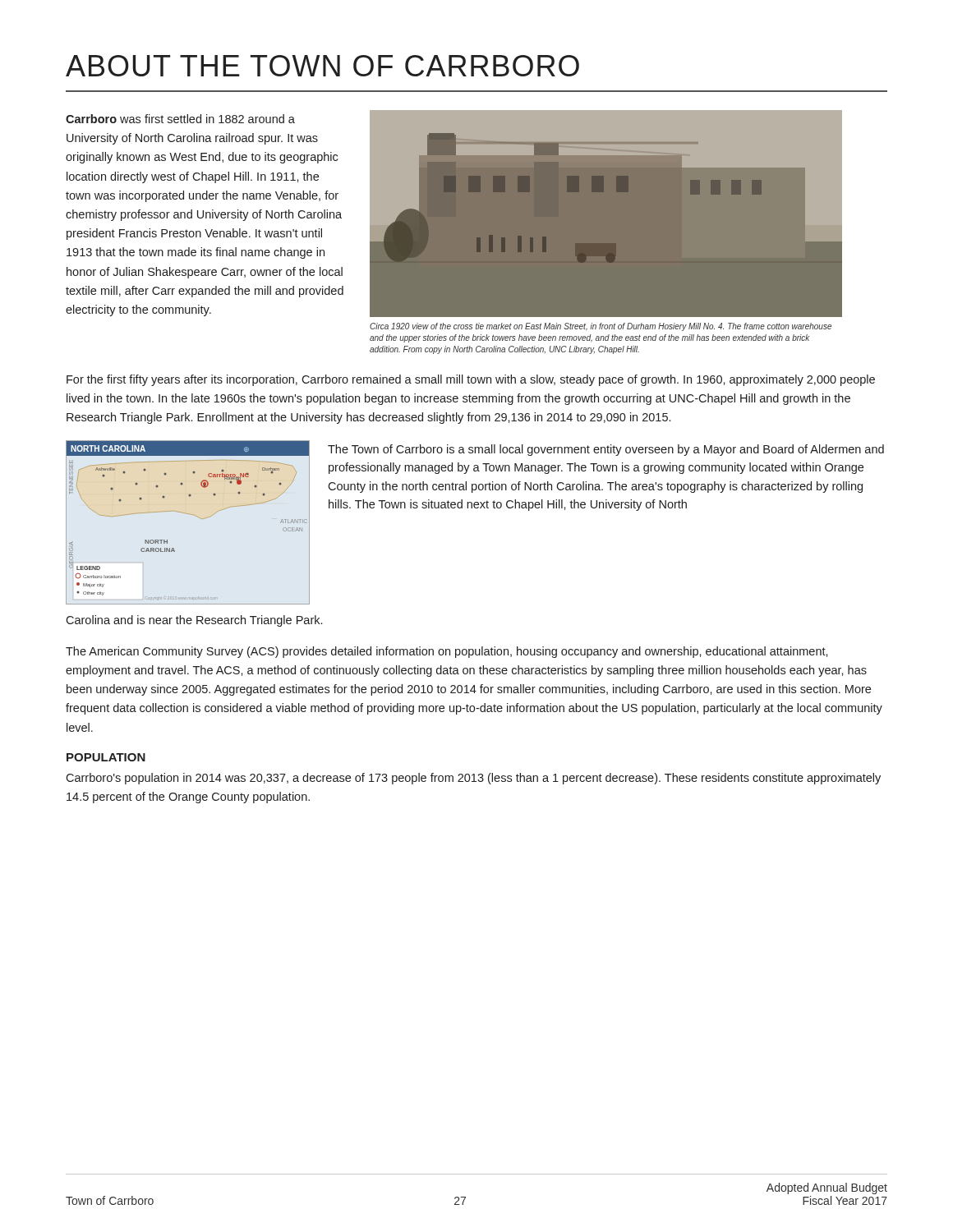
Task: Point to the block beginning "Carrboro's population in 2014"
Action: point(473,787)
